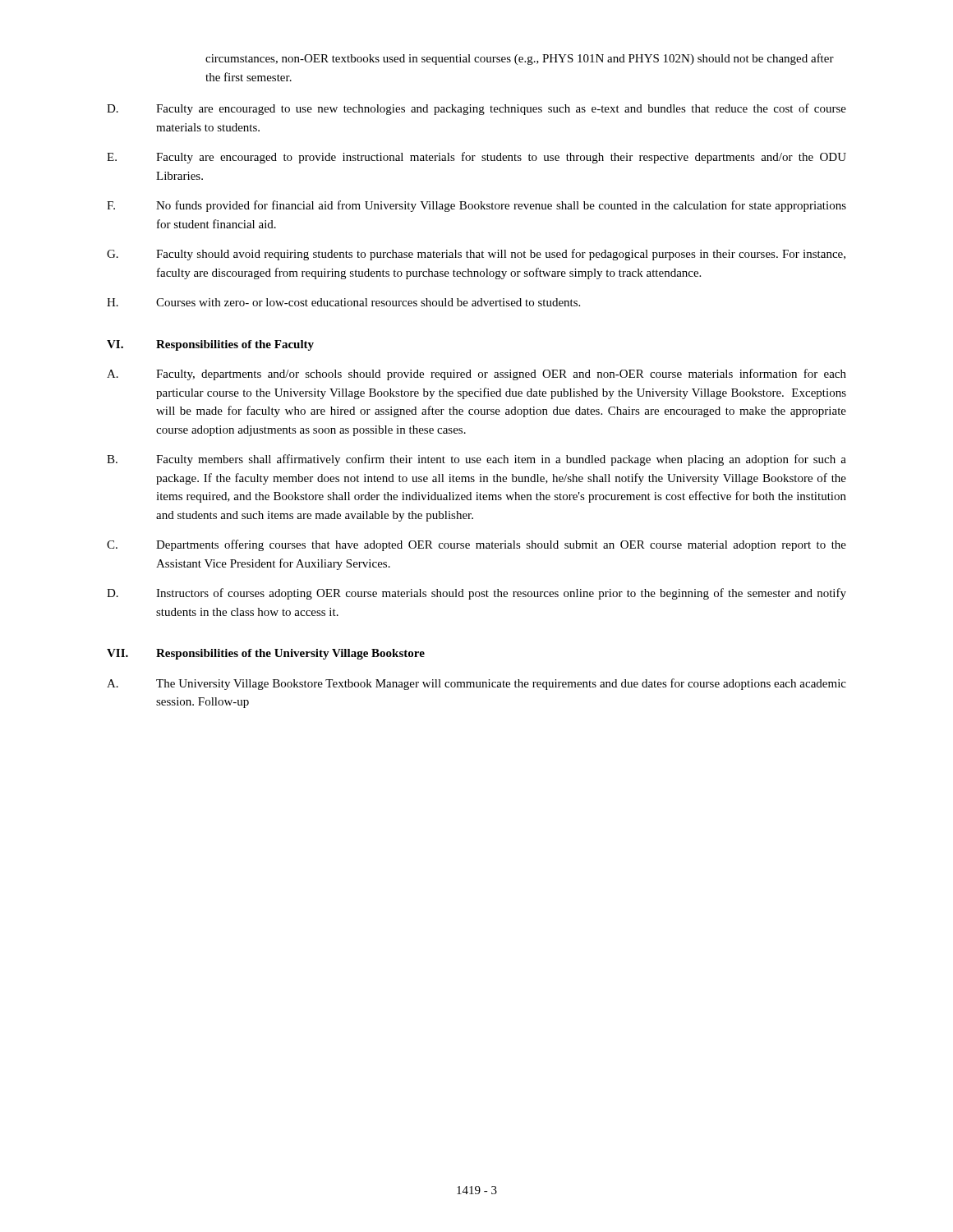This screenshot has height=1232, width=953.
Task: Point to "VII. Responsibilities of the University Village Bookstore"
Action: 266,653
